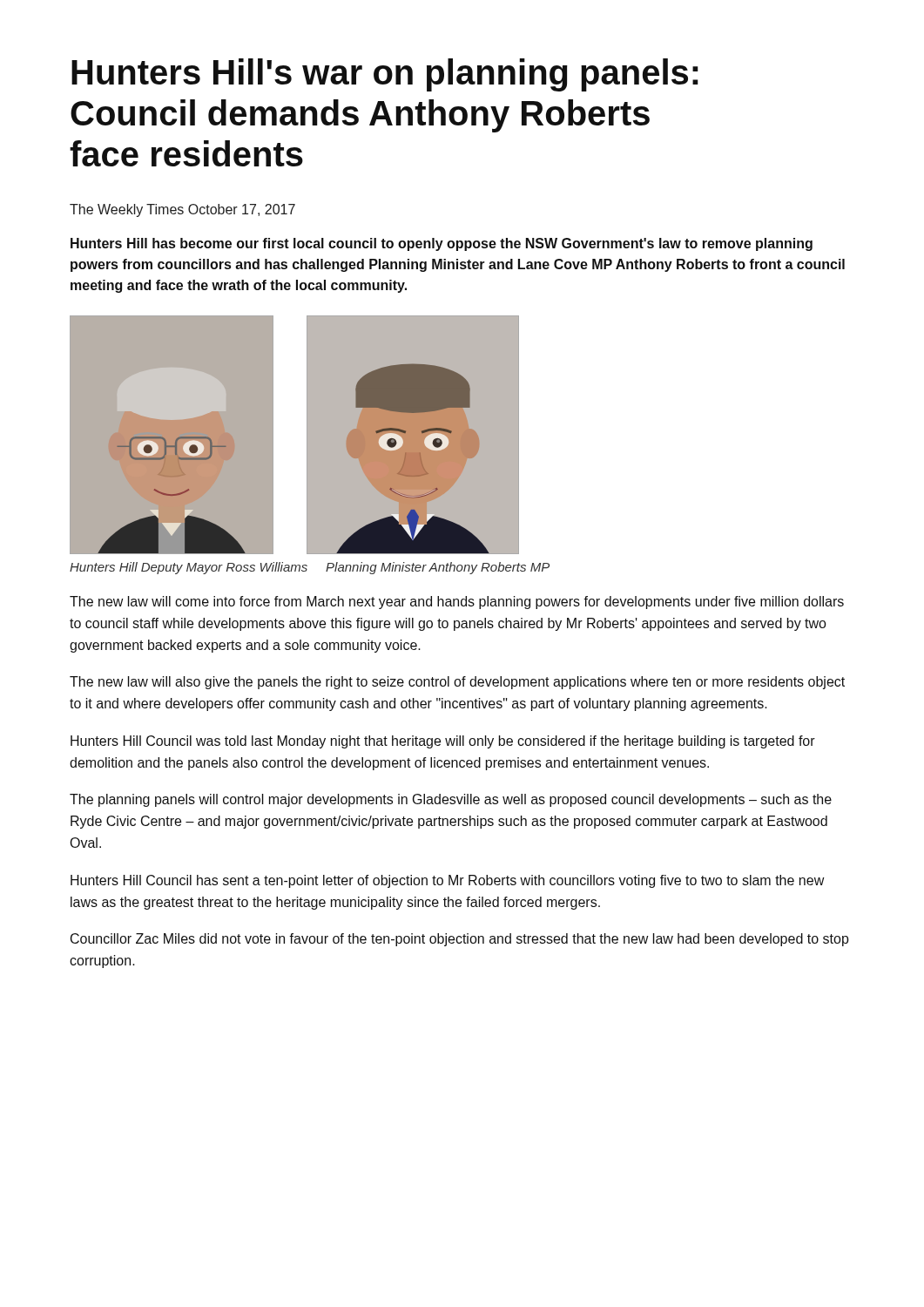Viewport: 924px width, 1307px height.
Task: Find the region starting "Hunters Hill Council has sent a ten-point letter"
Action: [447, 891]
